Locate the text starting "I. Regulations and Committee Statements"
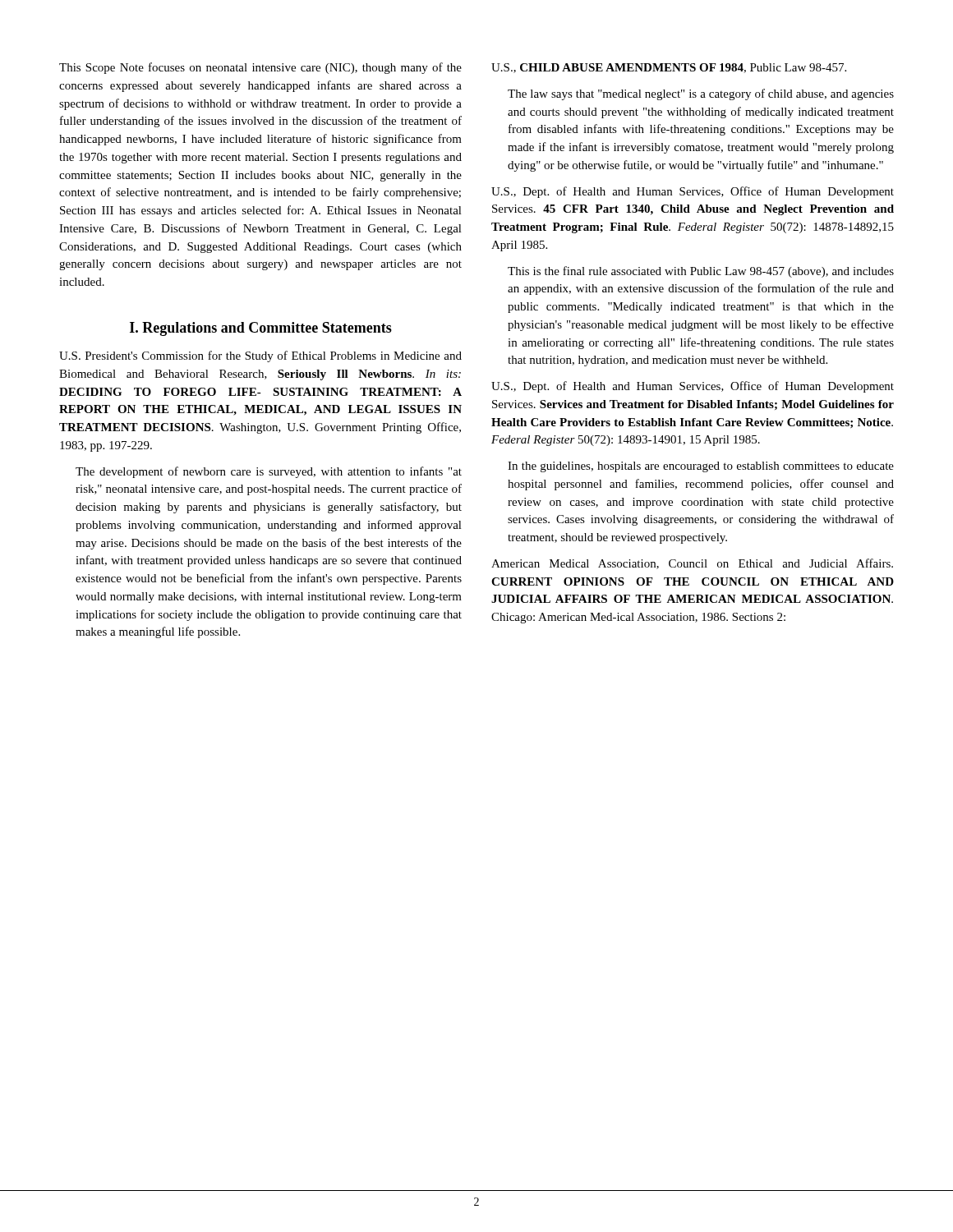The image size is (953, 1232). [x=260, y=328]
